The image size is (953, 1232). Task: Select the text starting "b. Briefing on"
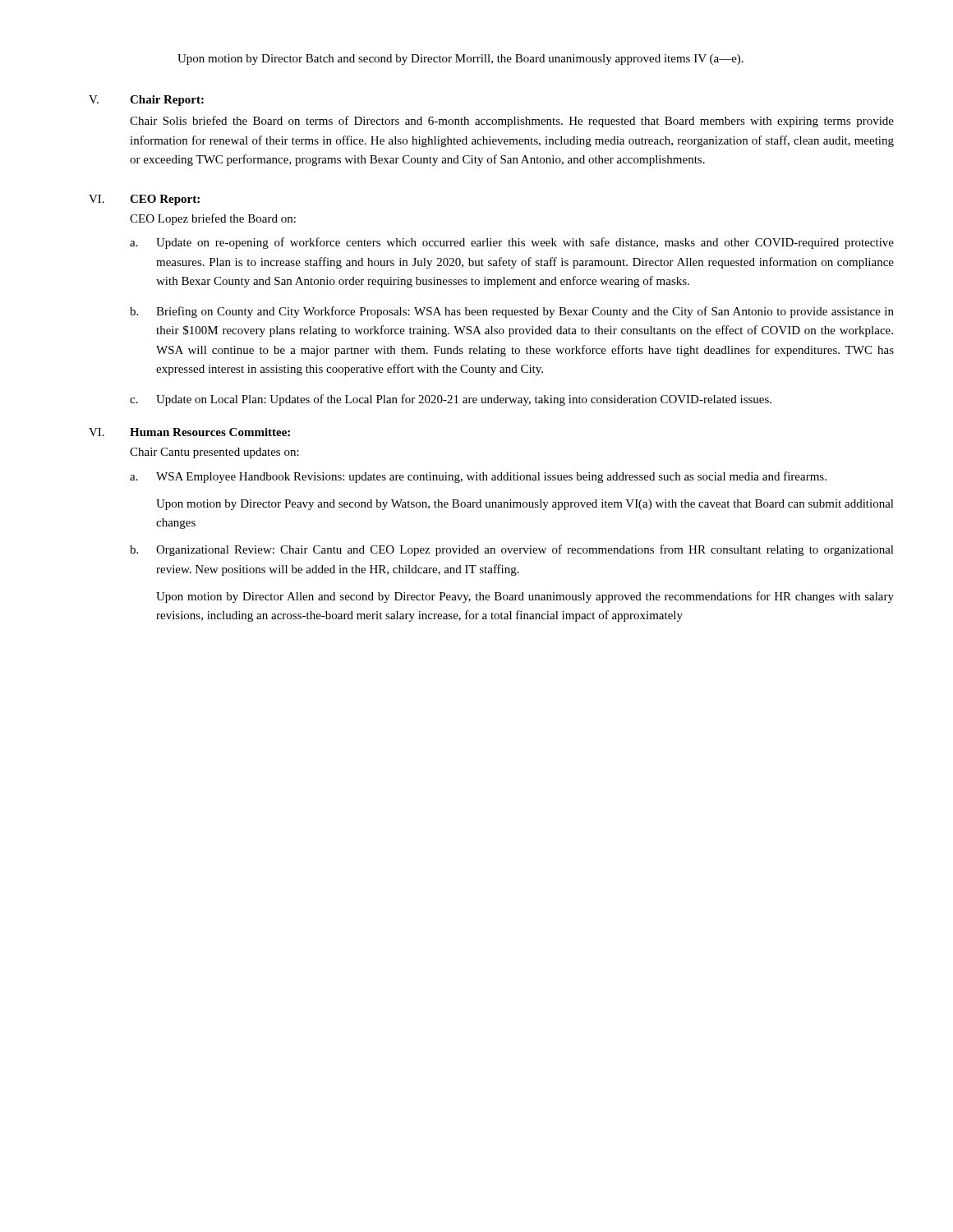point(512,340)
